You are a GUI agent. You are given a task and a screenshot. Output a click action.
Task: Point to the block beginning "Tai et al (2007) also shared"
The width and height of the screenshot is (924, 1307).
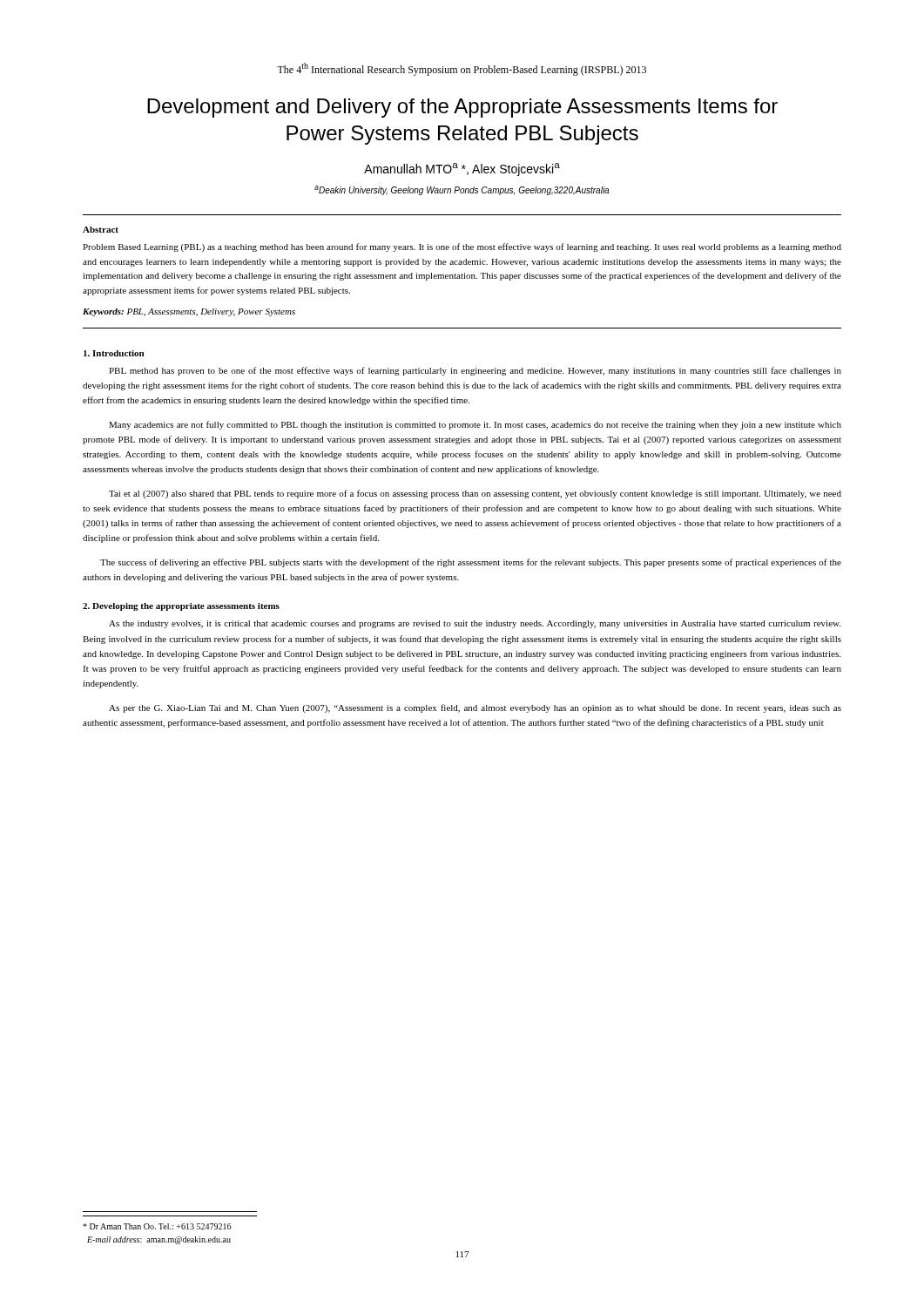pos(462,516)
